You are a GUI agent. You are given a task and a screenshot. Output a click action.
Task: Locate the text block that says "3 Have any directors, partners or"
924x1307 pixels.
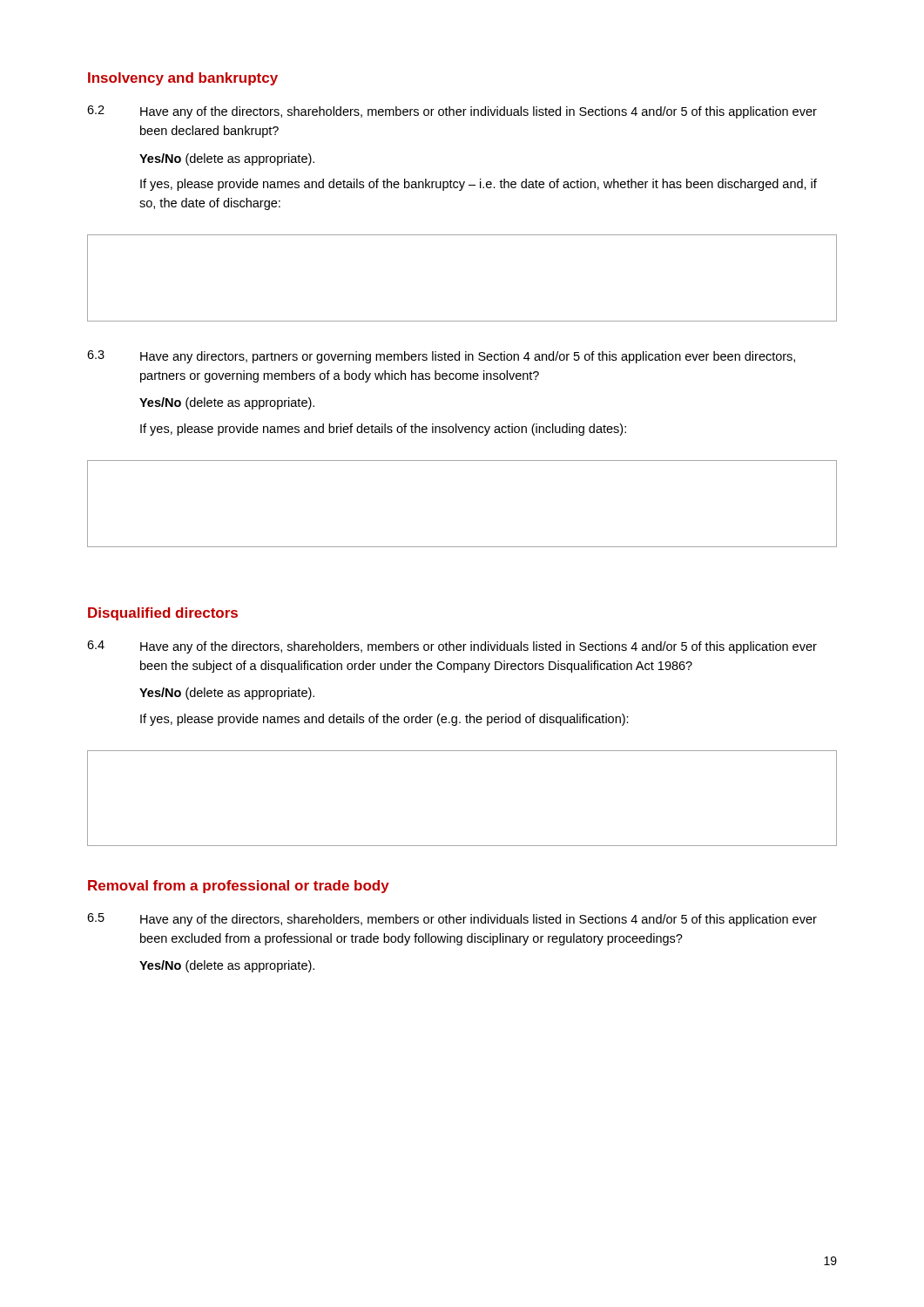441,357
